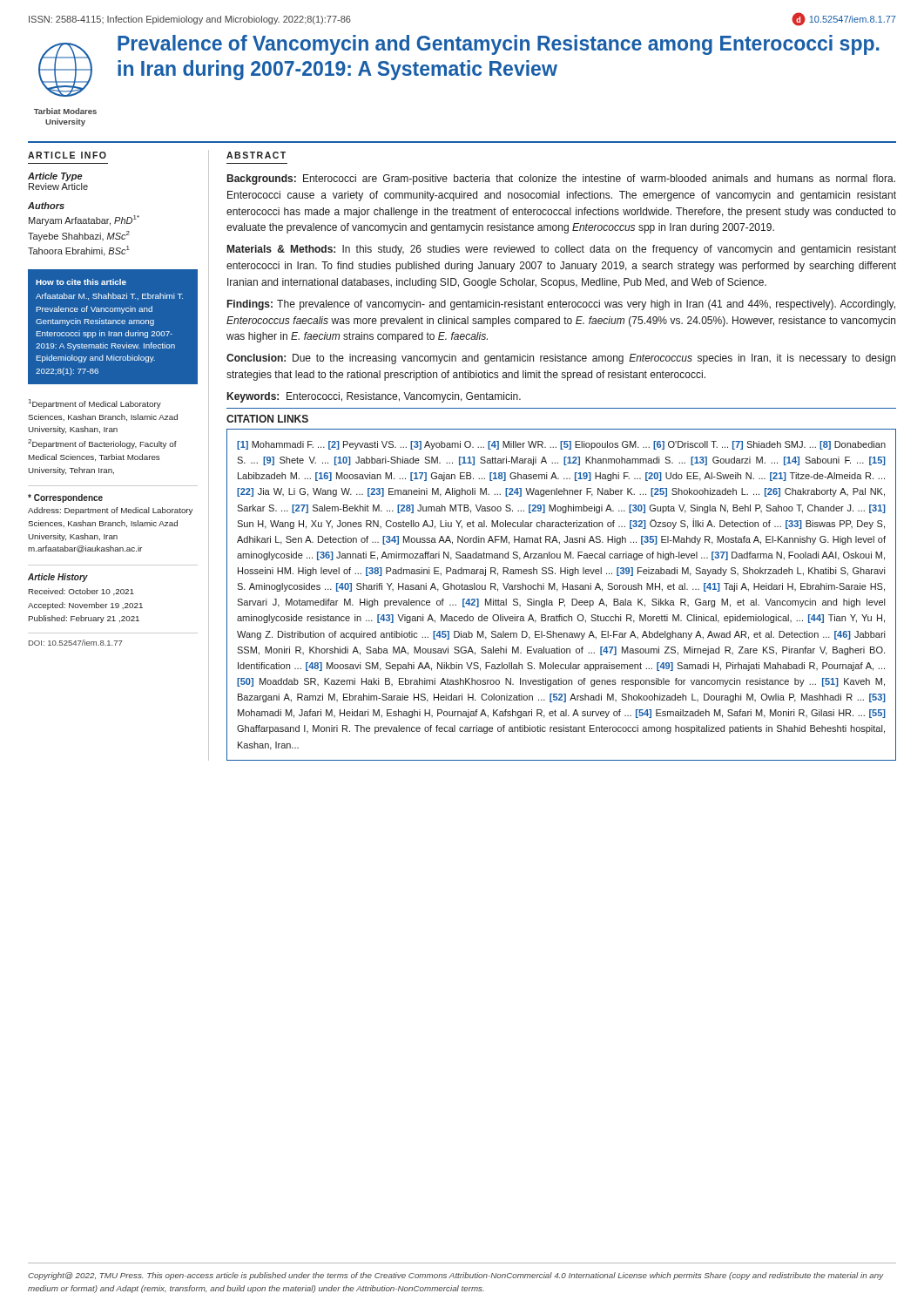This screenshot has width=924, height=1307.
Task: Find the passage starting "[1] Mohammadi F."
Action: click(x=561, y=594)
